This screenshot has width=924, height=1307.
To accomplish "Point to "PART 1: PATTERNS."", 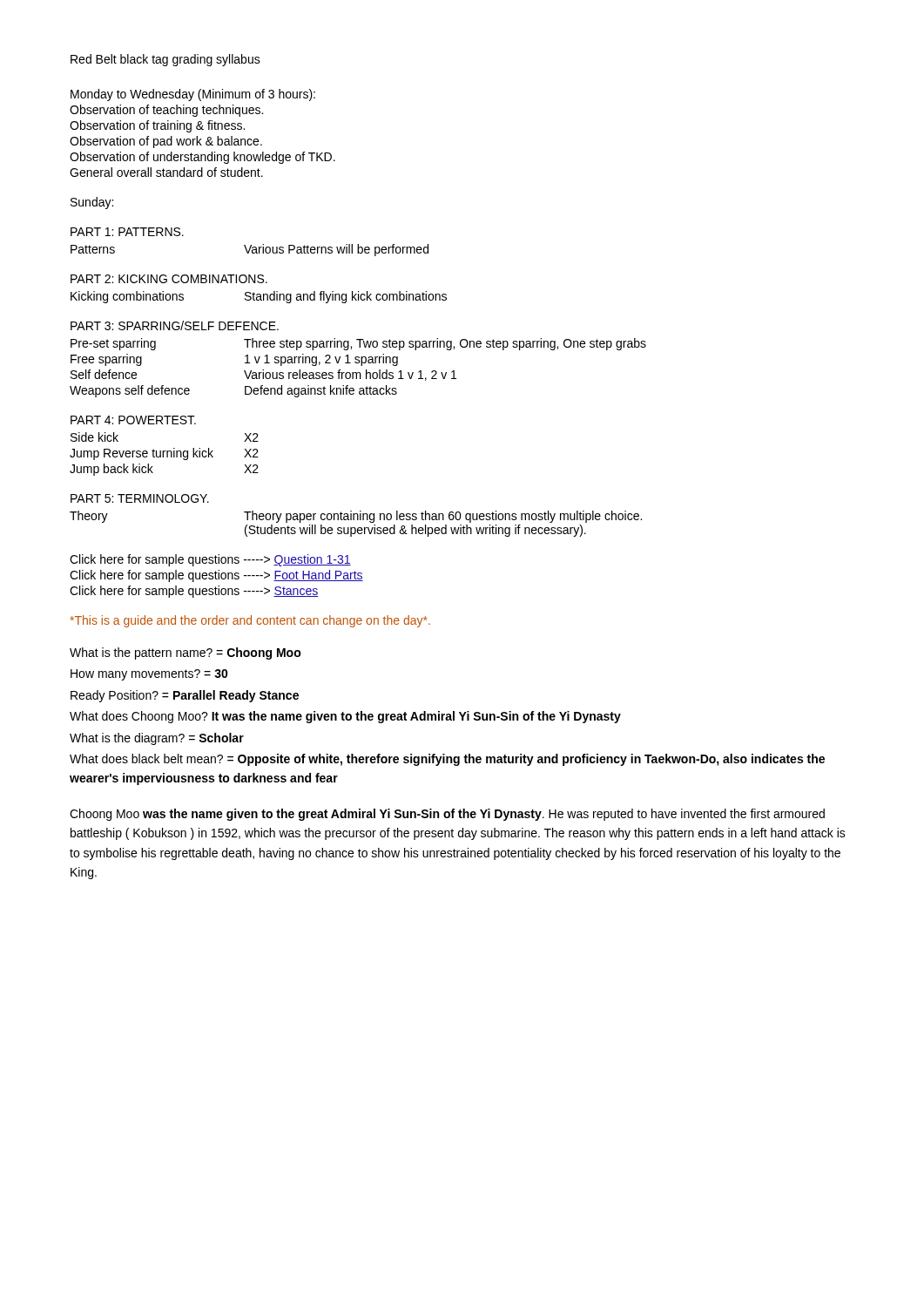I will [x=127, y=232].
